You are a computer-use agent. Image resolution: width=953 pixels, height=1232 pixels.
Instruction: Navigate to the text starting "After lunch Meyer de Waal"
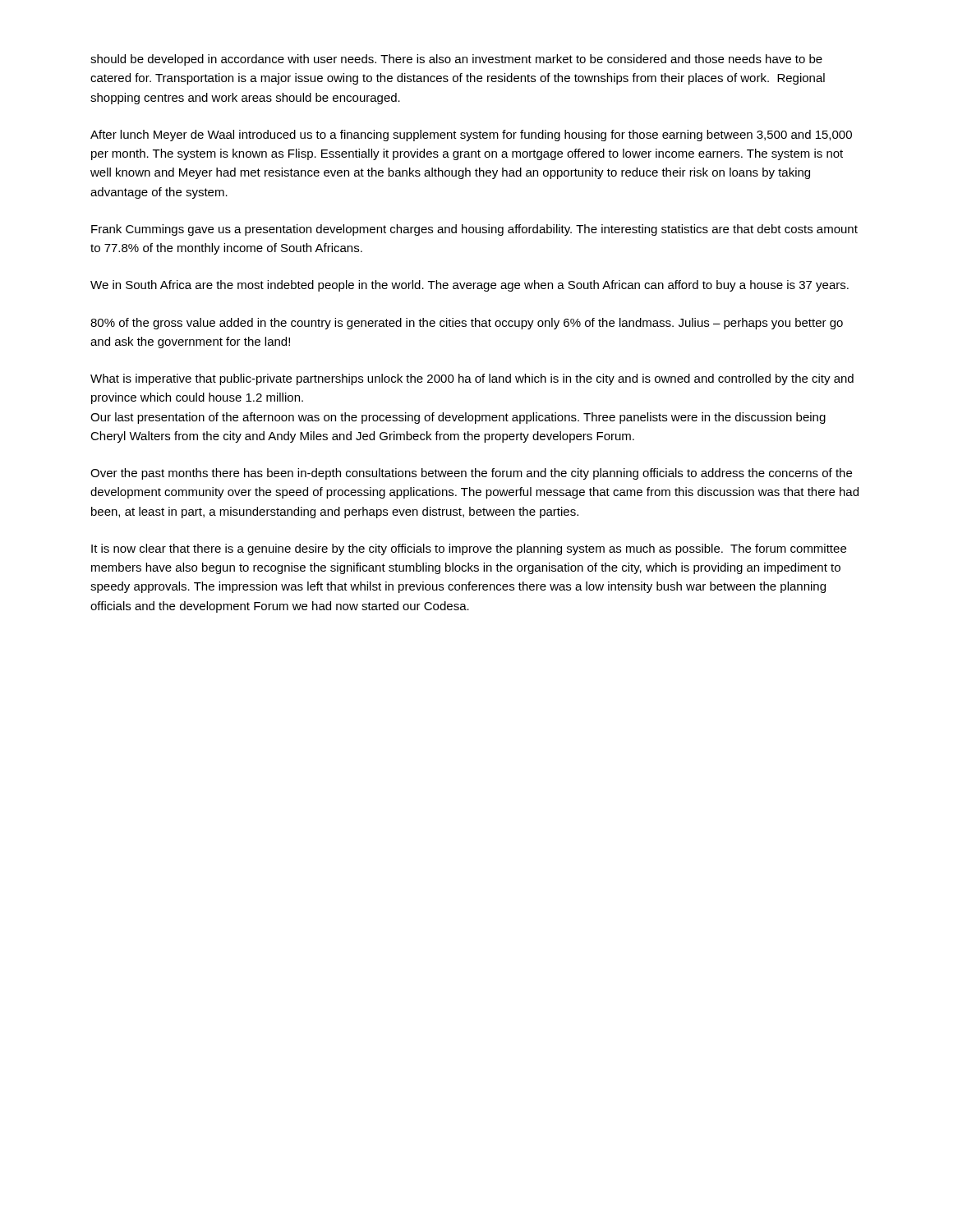click(471, 163)
